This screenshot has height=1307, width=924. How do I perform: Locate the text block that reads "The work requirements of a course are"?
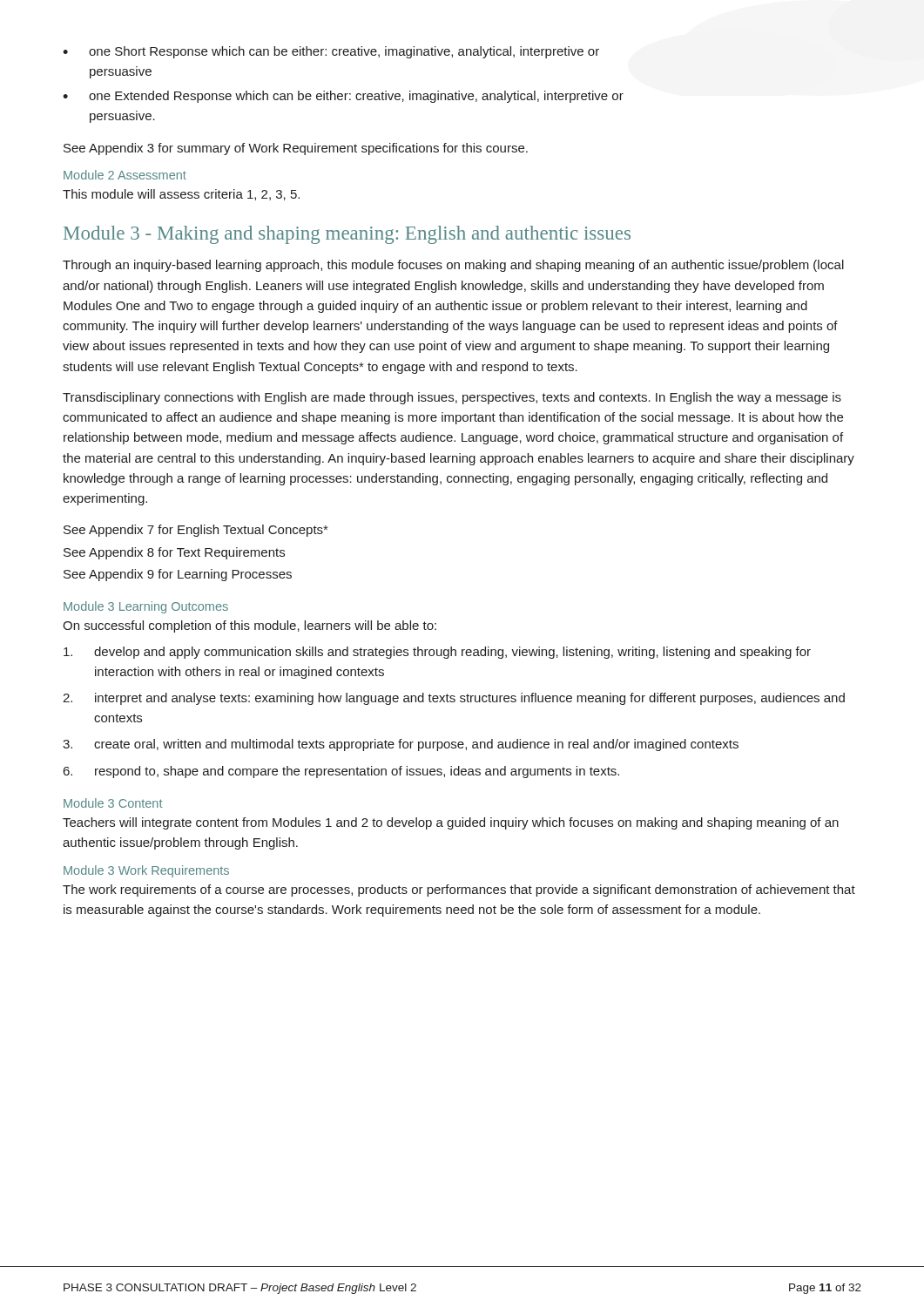459,899
